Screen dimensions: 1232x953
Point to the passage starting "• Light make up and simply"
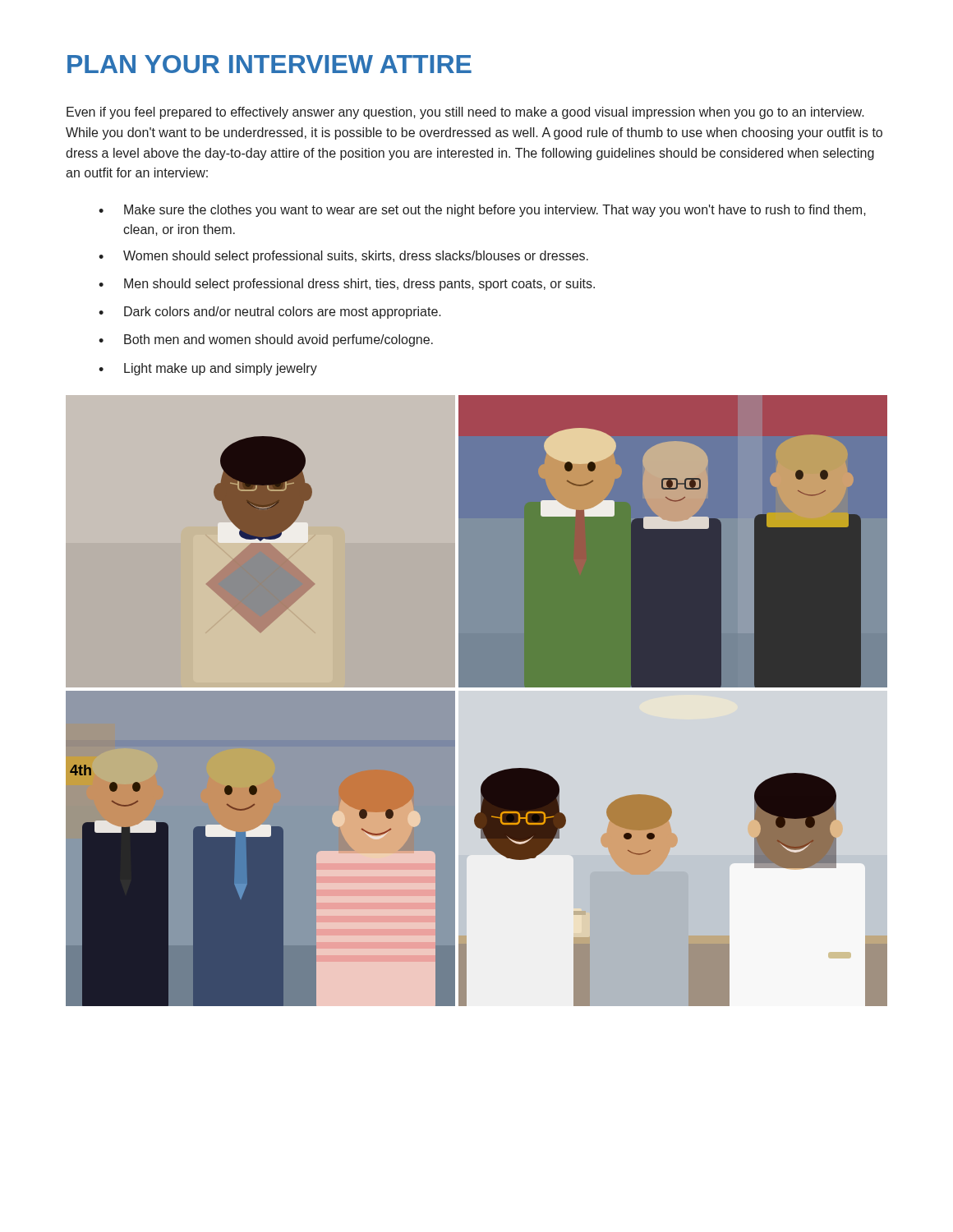208,369
